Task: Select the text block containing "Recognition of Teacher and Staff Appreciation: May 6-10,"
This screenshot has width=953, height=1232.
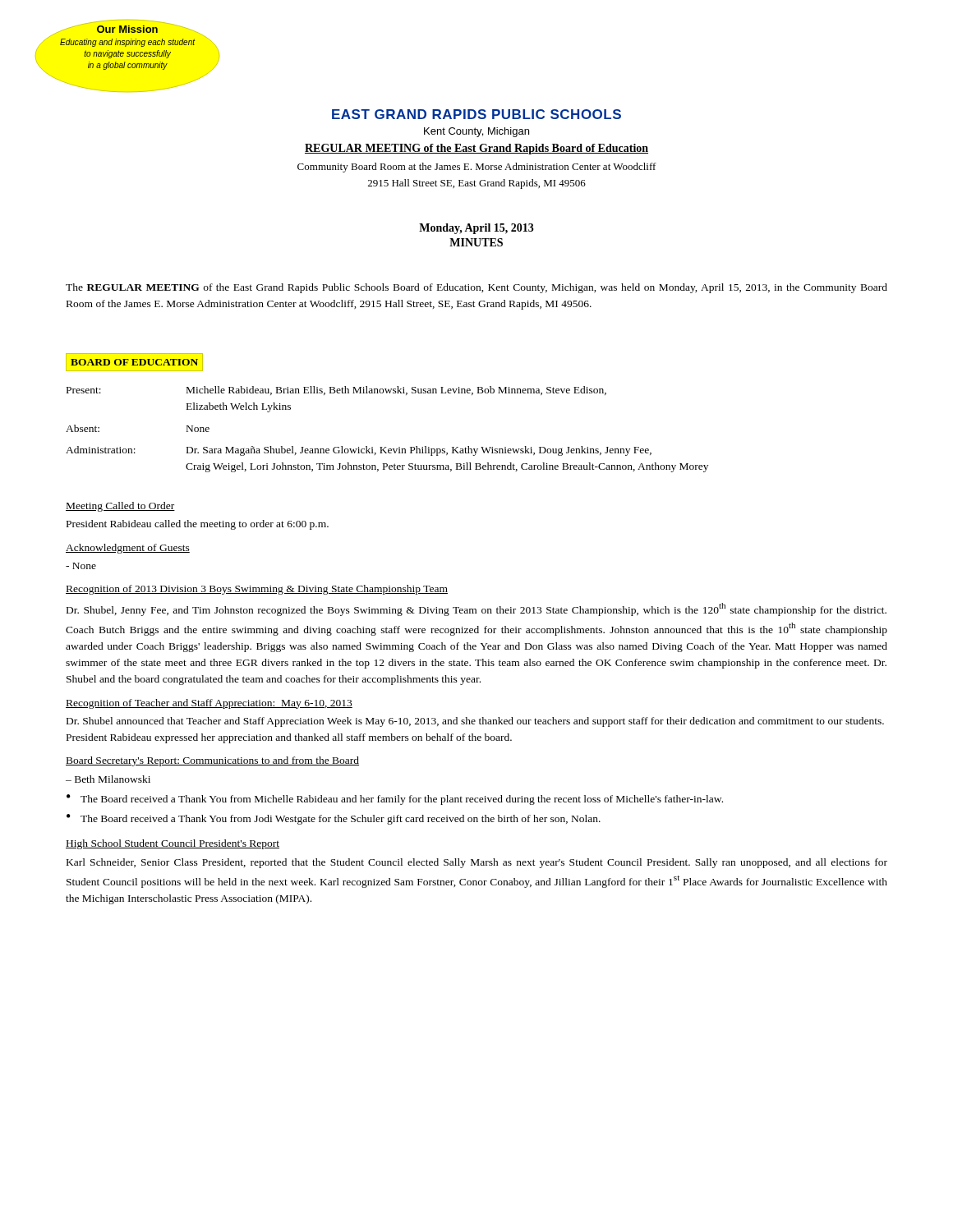Action: tap(476, 720)
